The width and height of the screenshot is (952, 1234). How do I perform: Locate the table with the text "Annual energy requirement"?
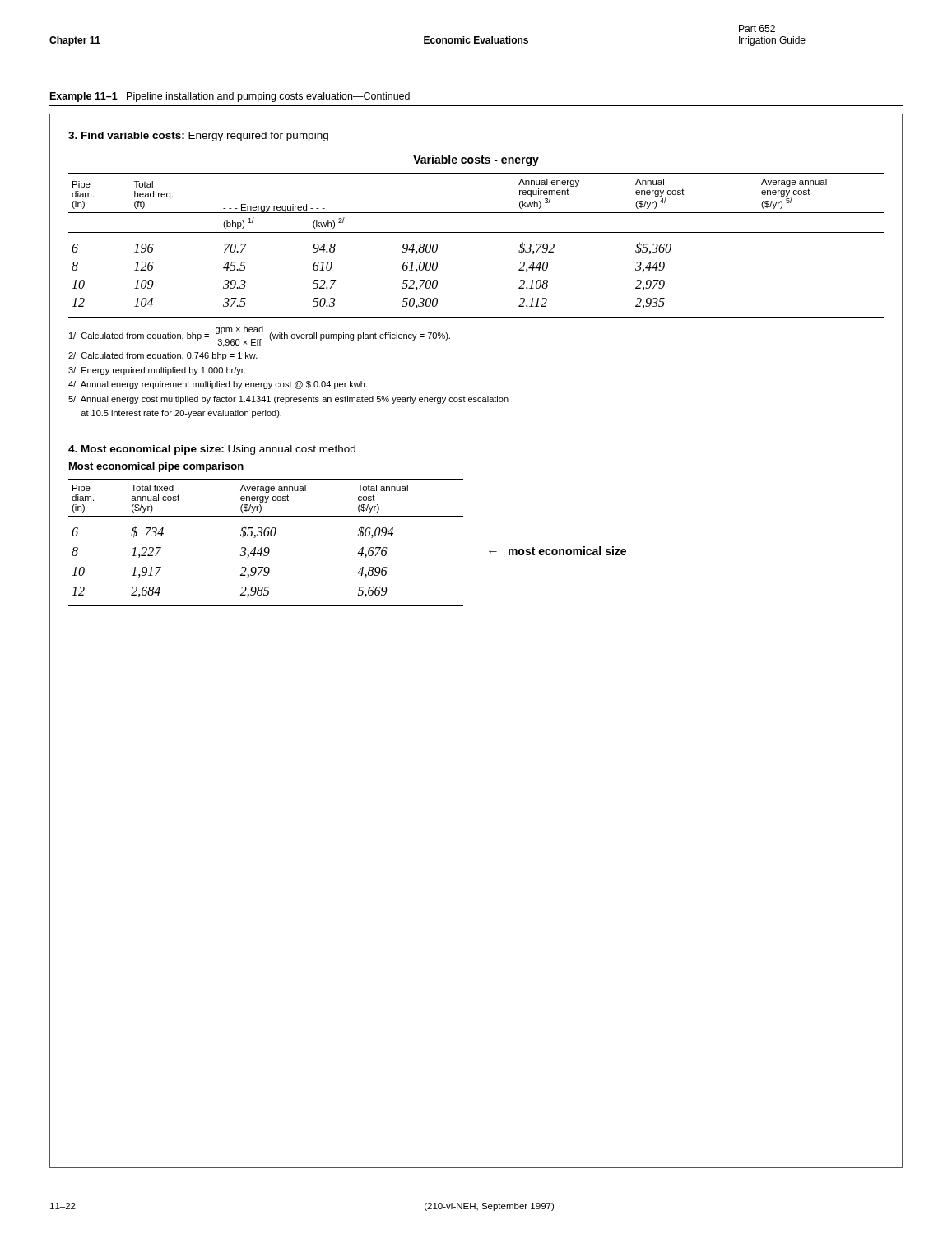pyautogui.click(x=476, y=245)
